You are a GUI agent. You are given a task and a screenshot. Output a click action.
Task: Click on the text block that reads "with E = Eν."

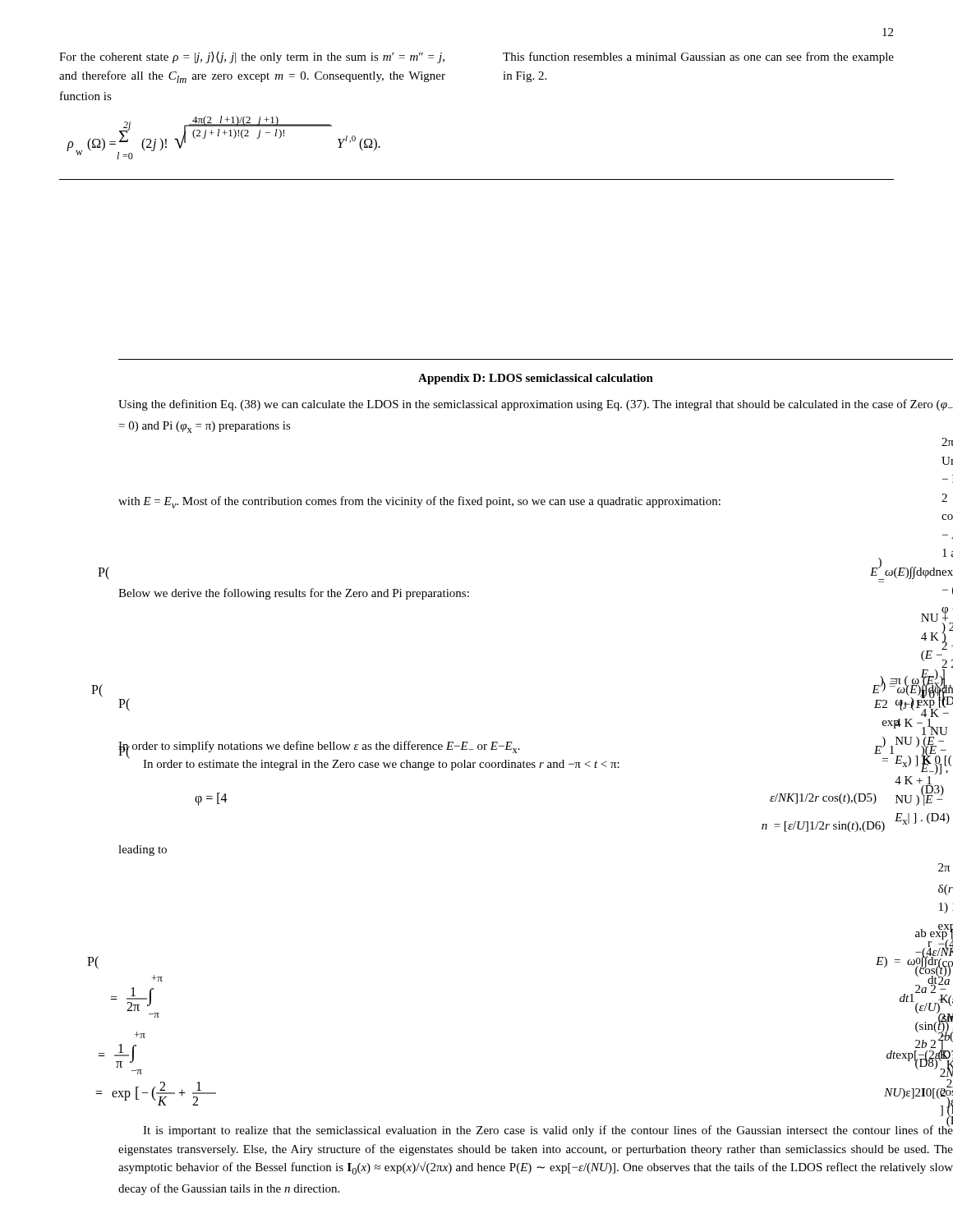point(420,503)
